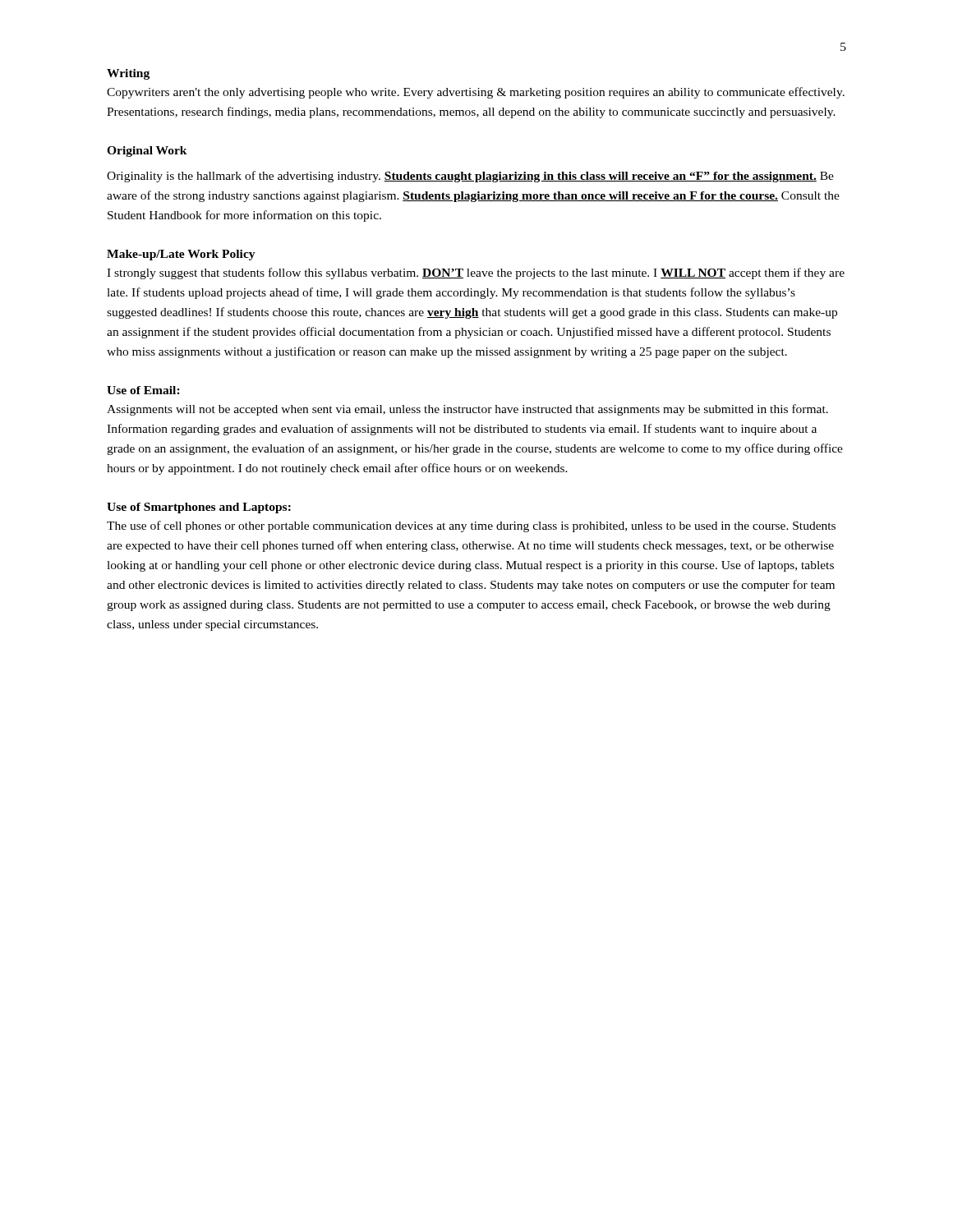Click on the text block that says "Assignments will not be"
This screenshot has height=1232, width=953.
[x=475, y=438]
